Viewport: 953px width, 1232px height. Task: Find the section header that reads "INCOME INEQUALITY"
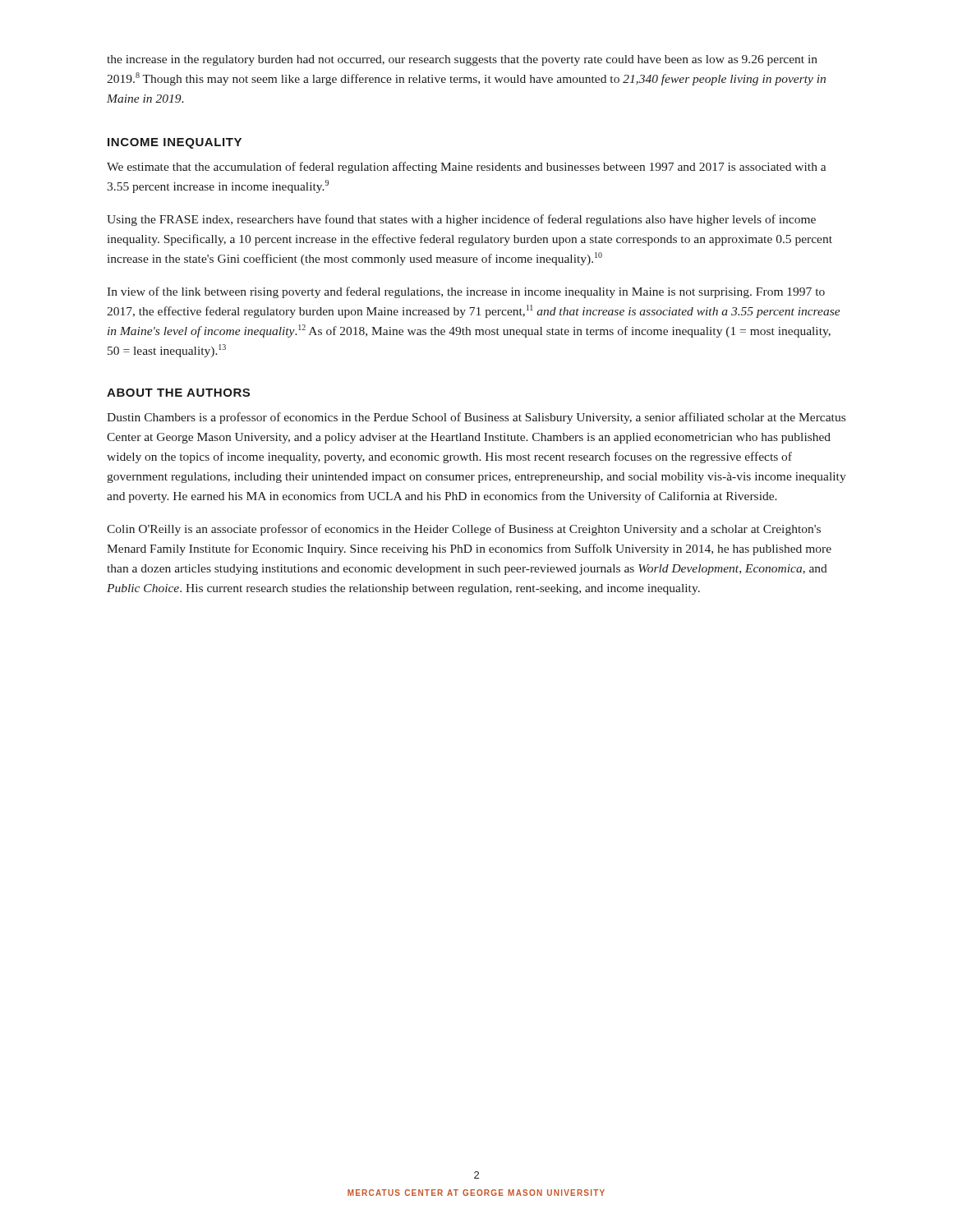pos(175,142)
